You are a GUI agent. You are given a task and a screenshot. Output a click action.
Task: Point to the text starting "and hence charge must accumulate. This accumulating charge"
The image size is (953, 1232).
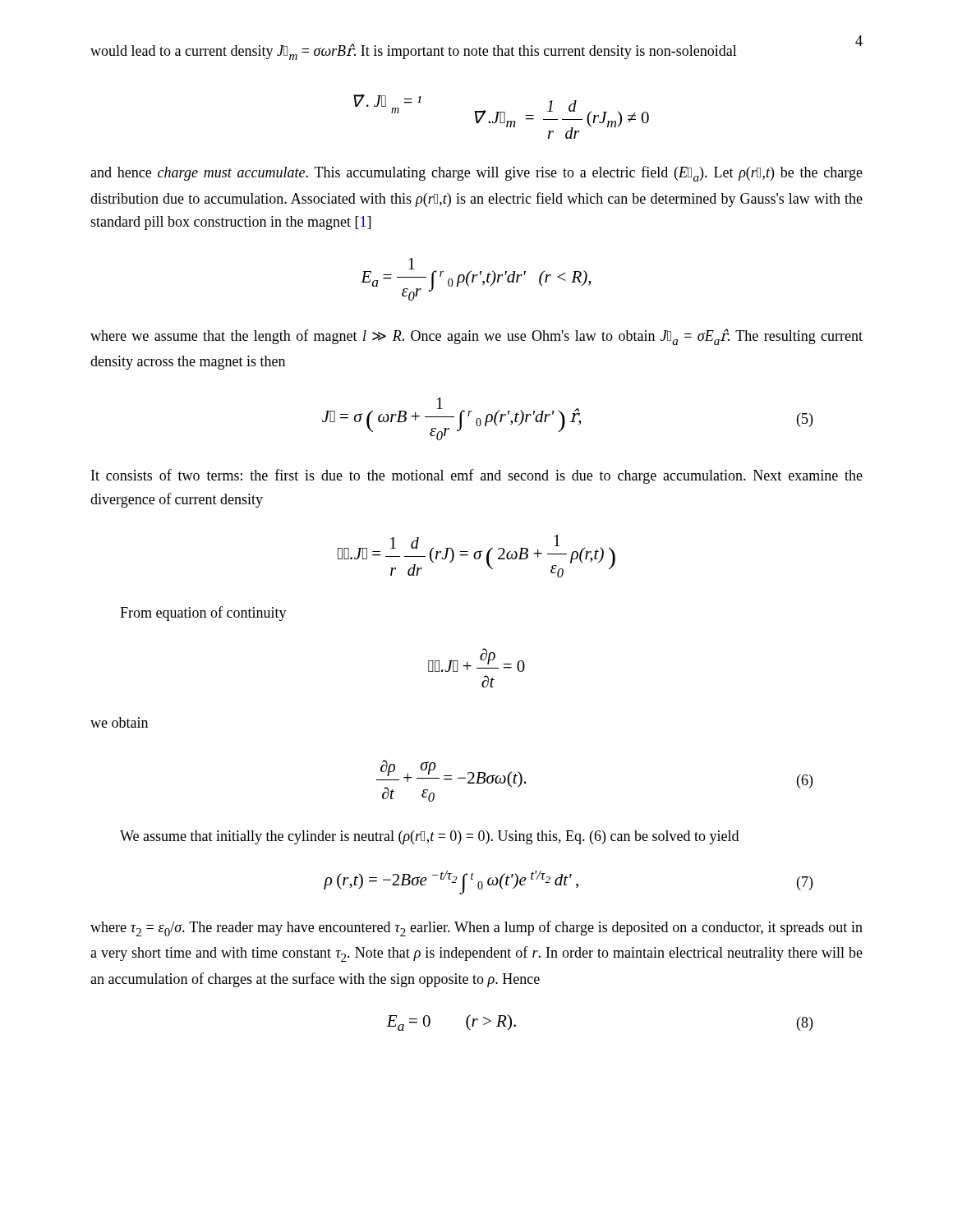(x=476, y=197)
